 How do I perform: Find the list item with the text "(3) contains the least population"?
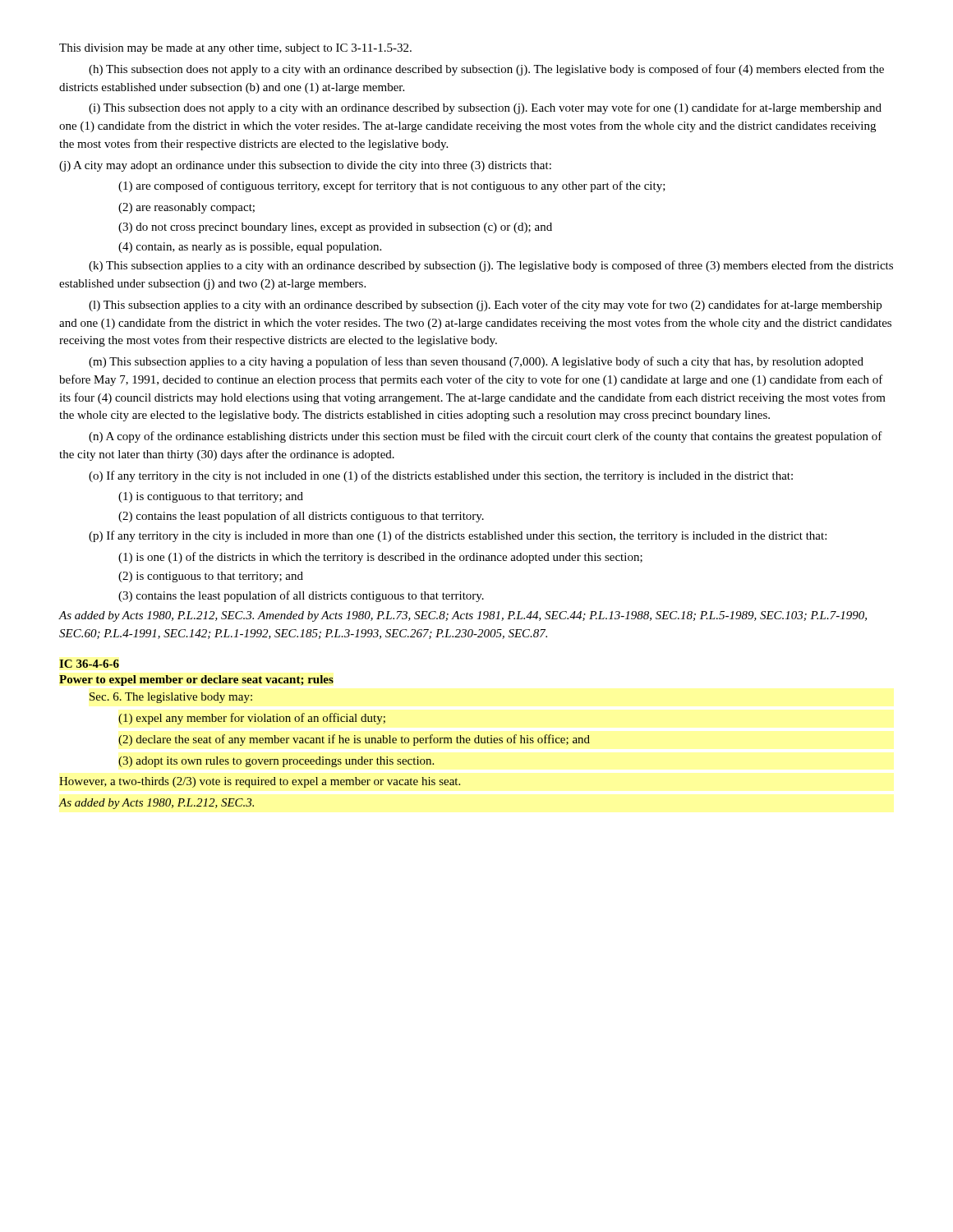pyautogui.click(x=301, y=596)
